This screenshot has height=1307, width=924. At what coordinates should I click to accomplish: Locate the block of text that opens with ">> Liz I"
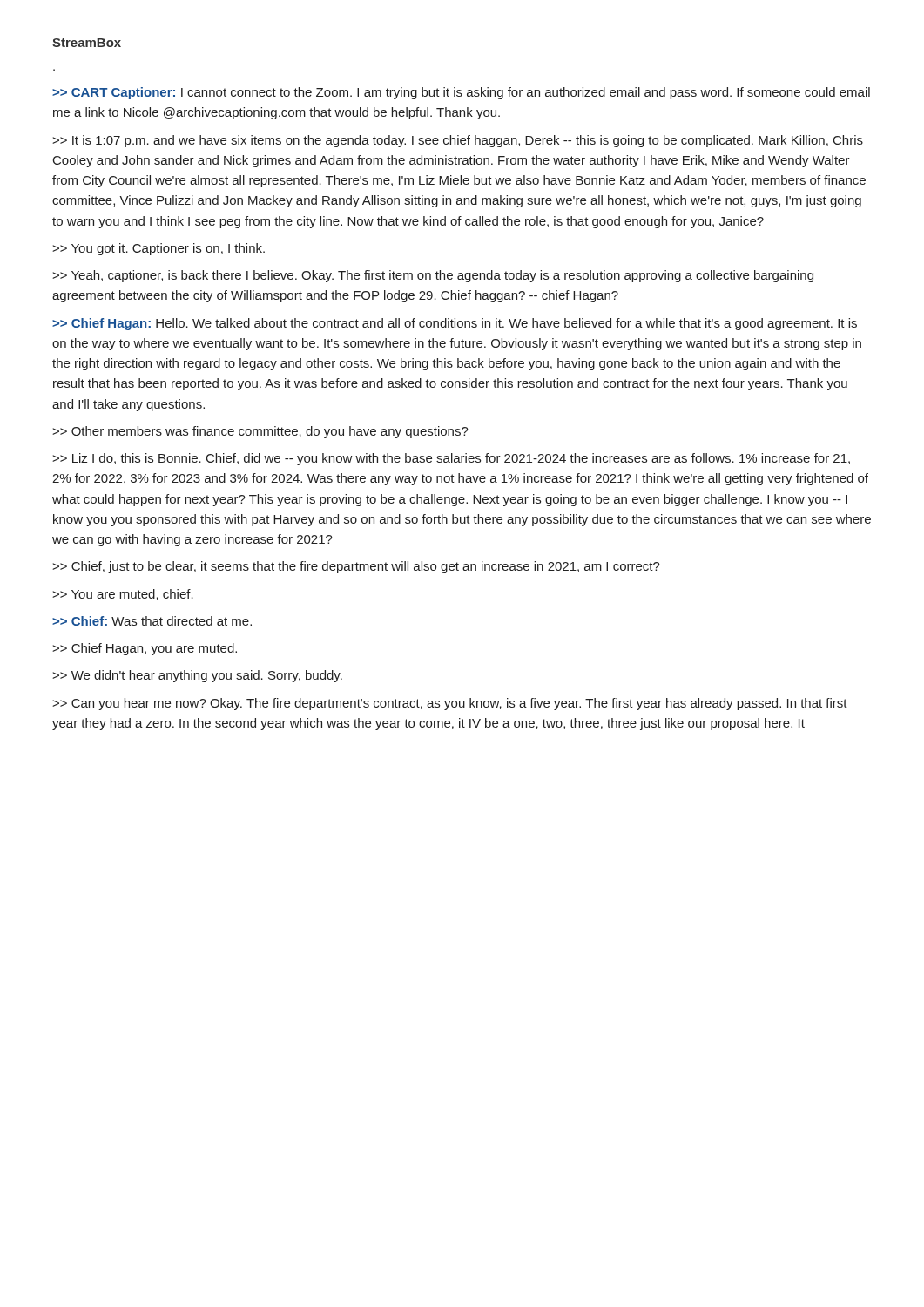[462, 498]
